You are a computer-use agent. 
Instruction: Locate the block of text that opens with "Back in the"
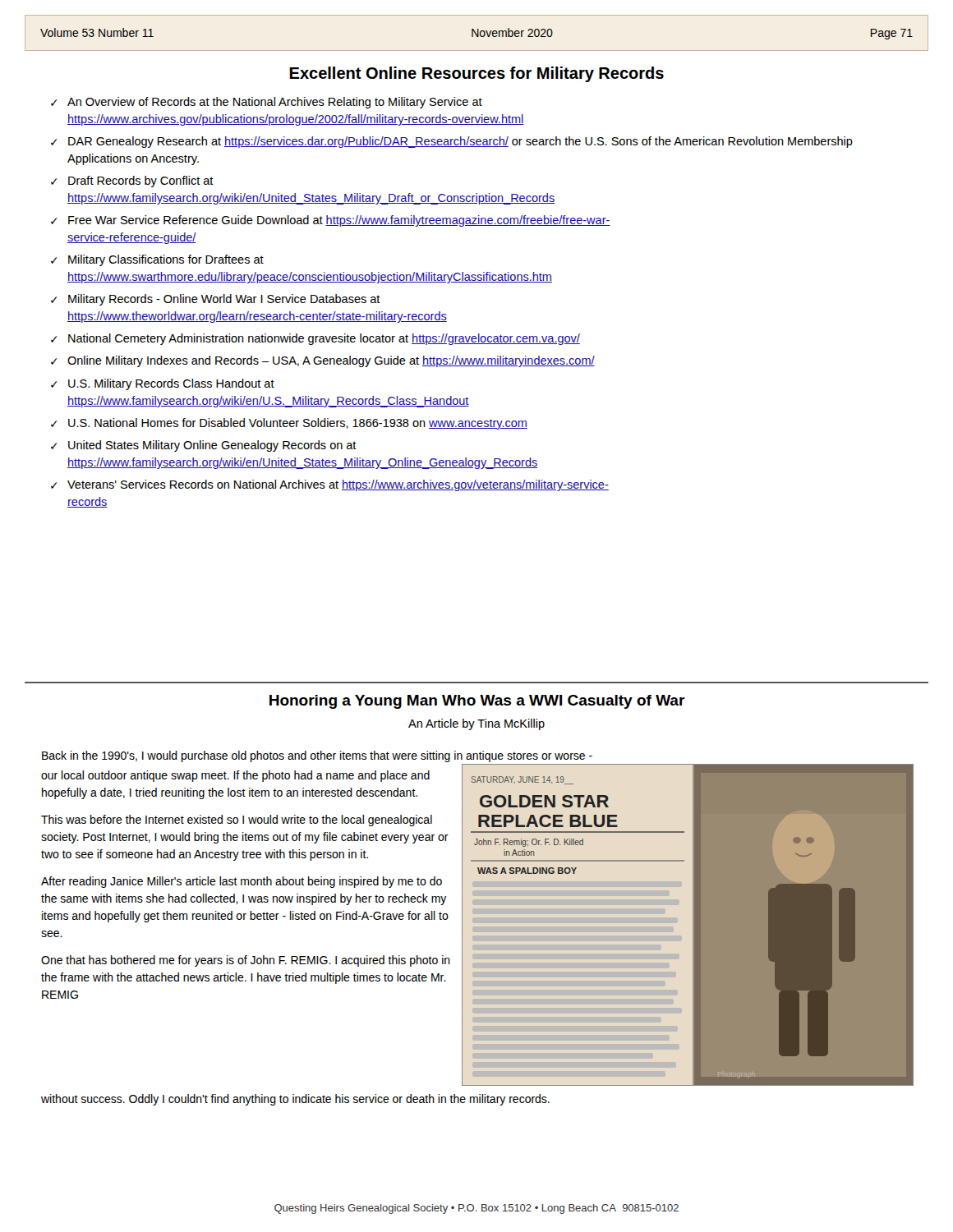pyautogui.click(x=317, y=756)
